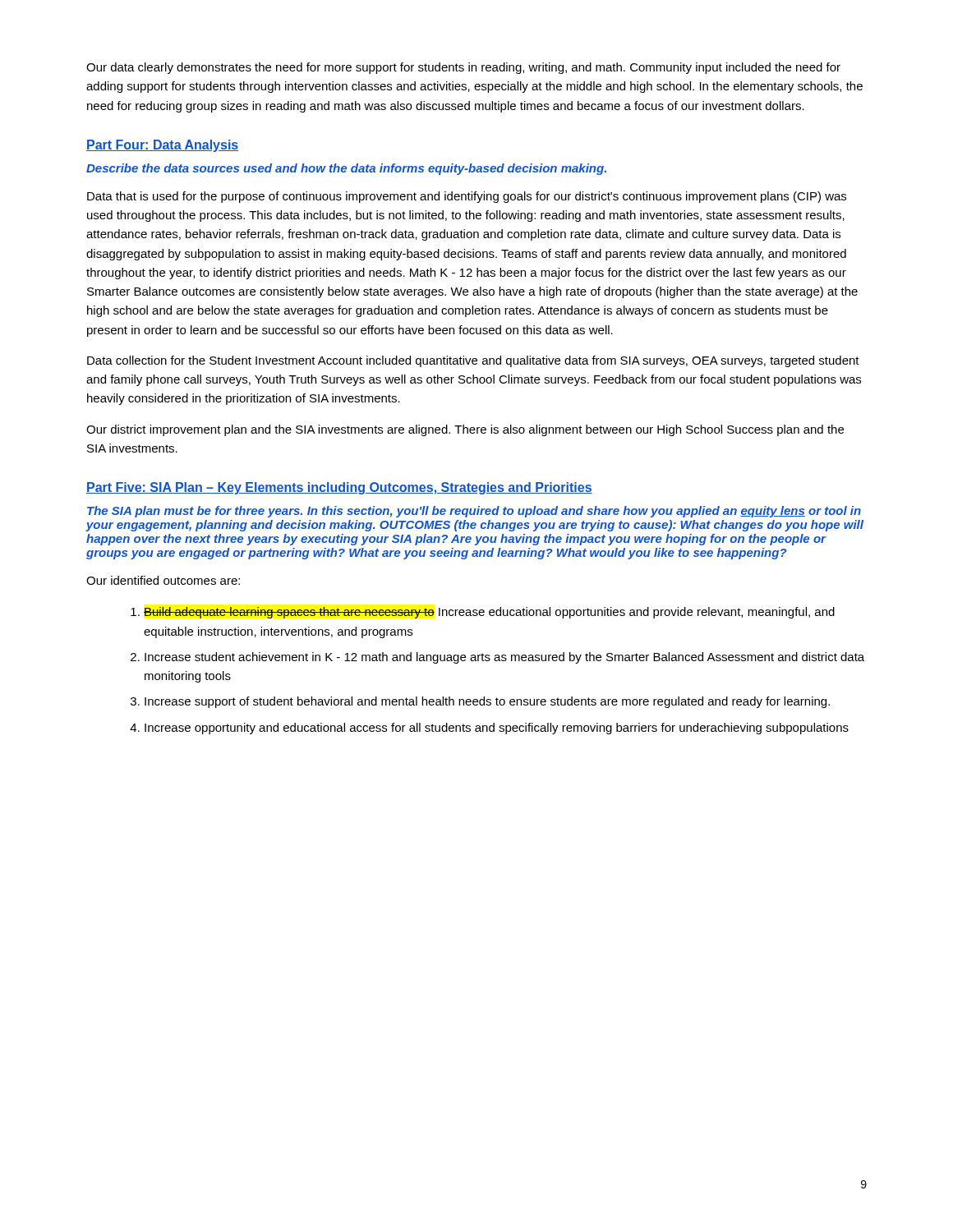Select the text that reads "Our identified outcomes are:"
953x1232 pixels.
164,580
